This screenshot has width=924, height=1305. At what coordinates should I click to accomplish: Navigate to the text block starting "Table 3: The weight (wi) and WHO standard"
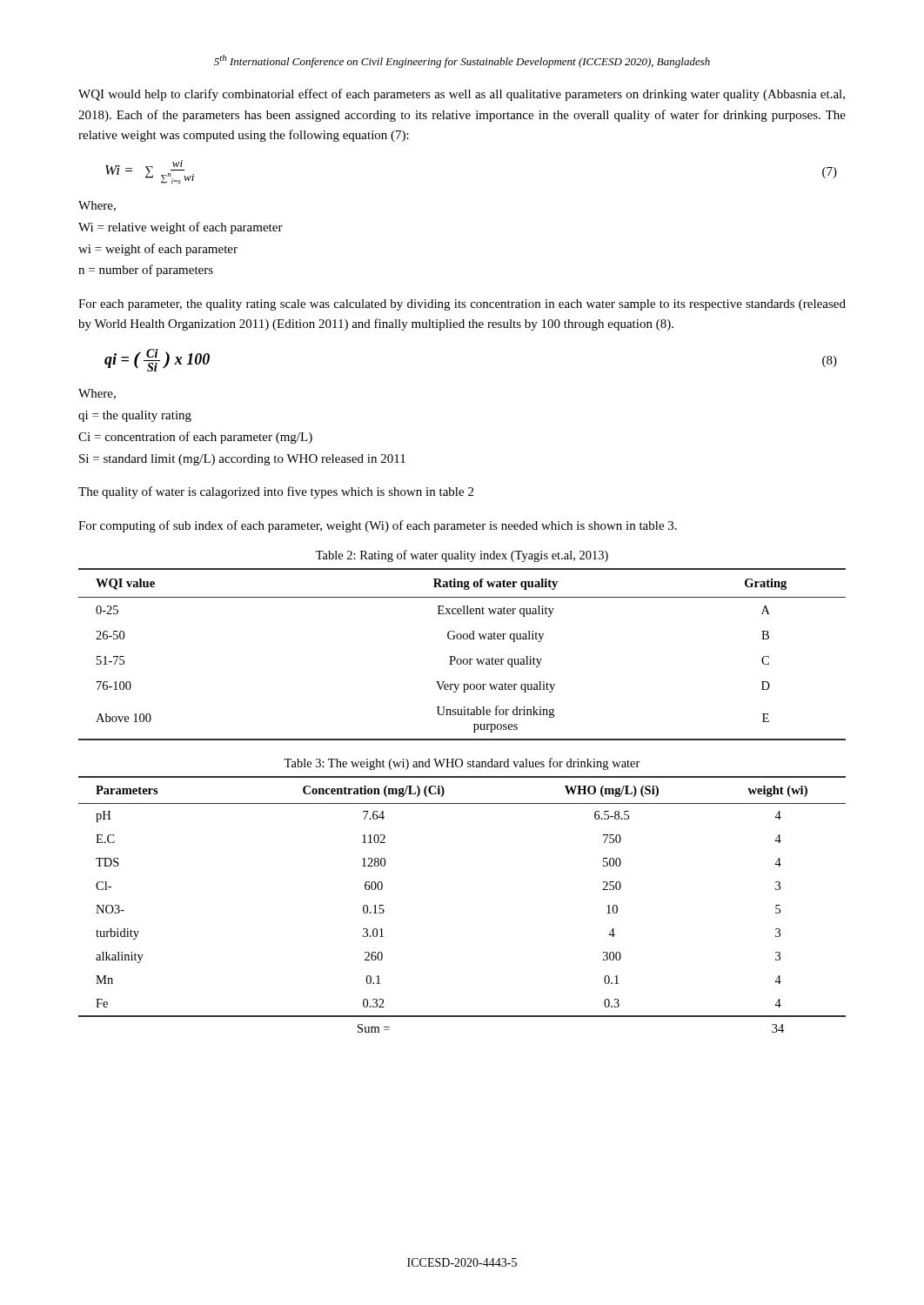[462, 763]
